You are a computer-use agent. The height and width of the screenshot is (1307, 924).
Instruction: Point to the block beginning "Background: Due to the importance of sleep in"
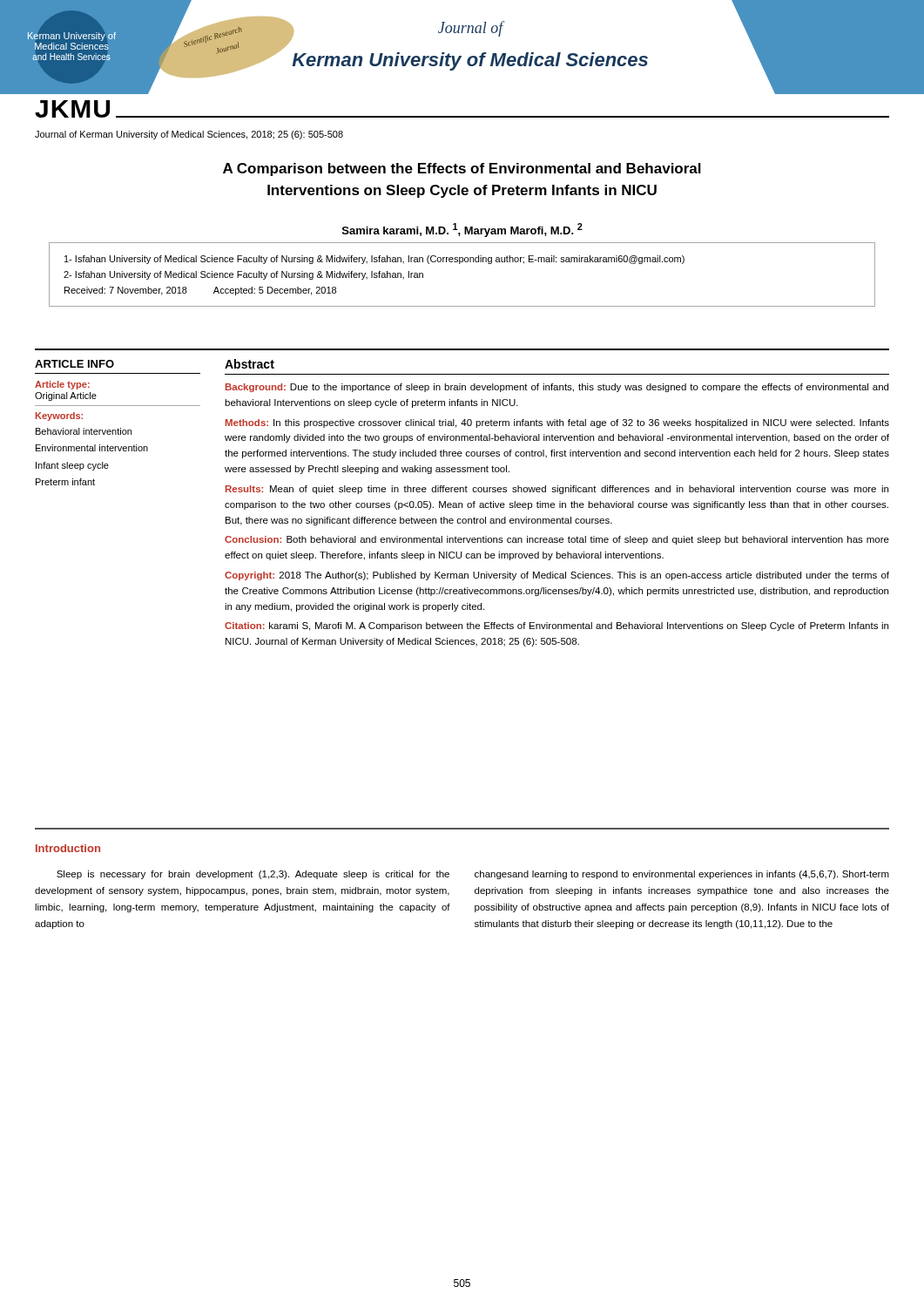pos(557,395)
